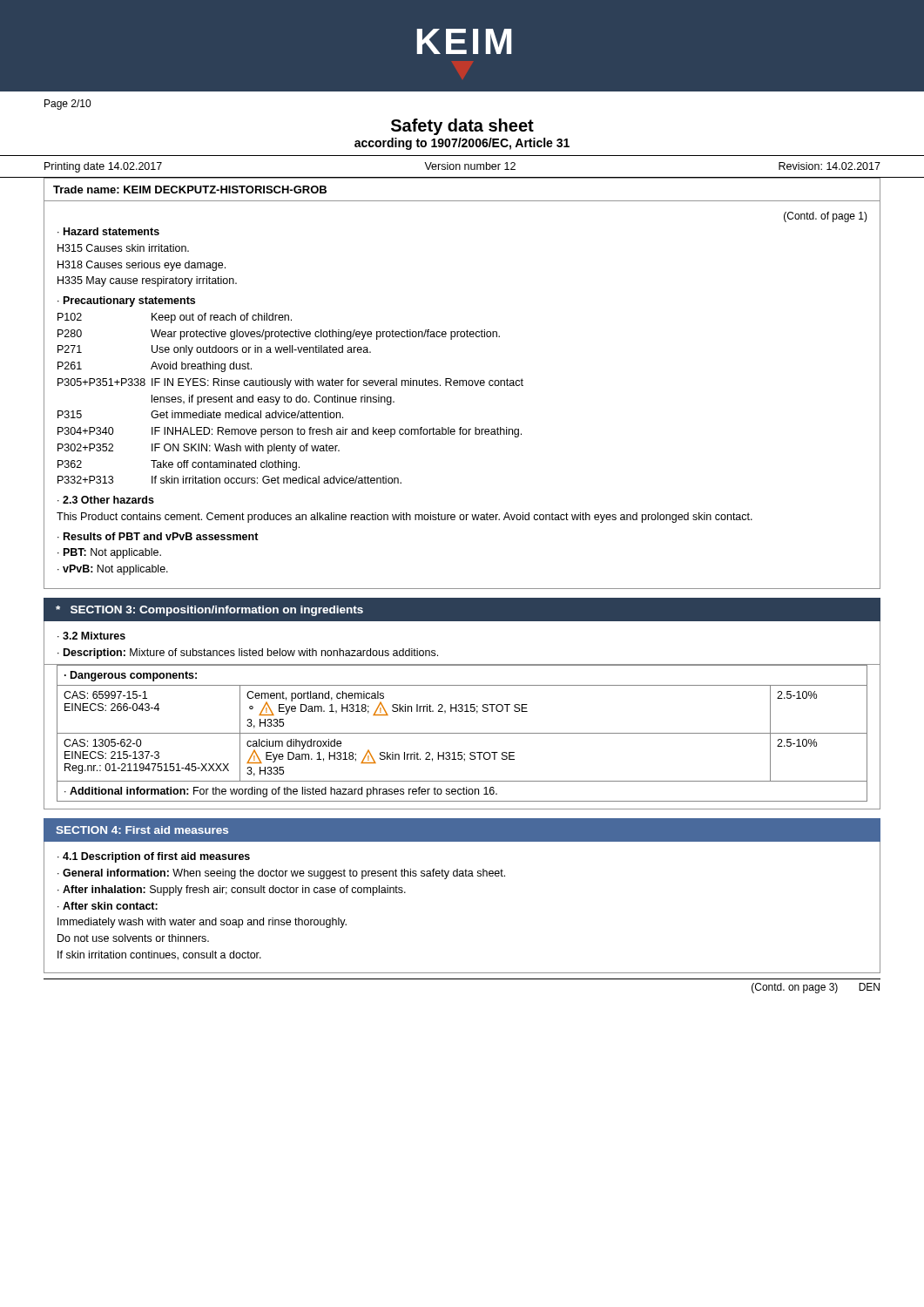Click the table

coord(462,737)
